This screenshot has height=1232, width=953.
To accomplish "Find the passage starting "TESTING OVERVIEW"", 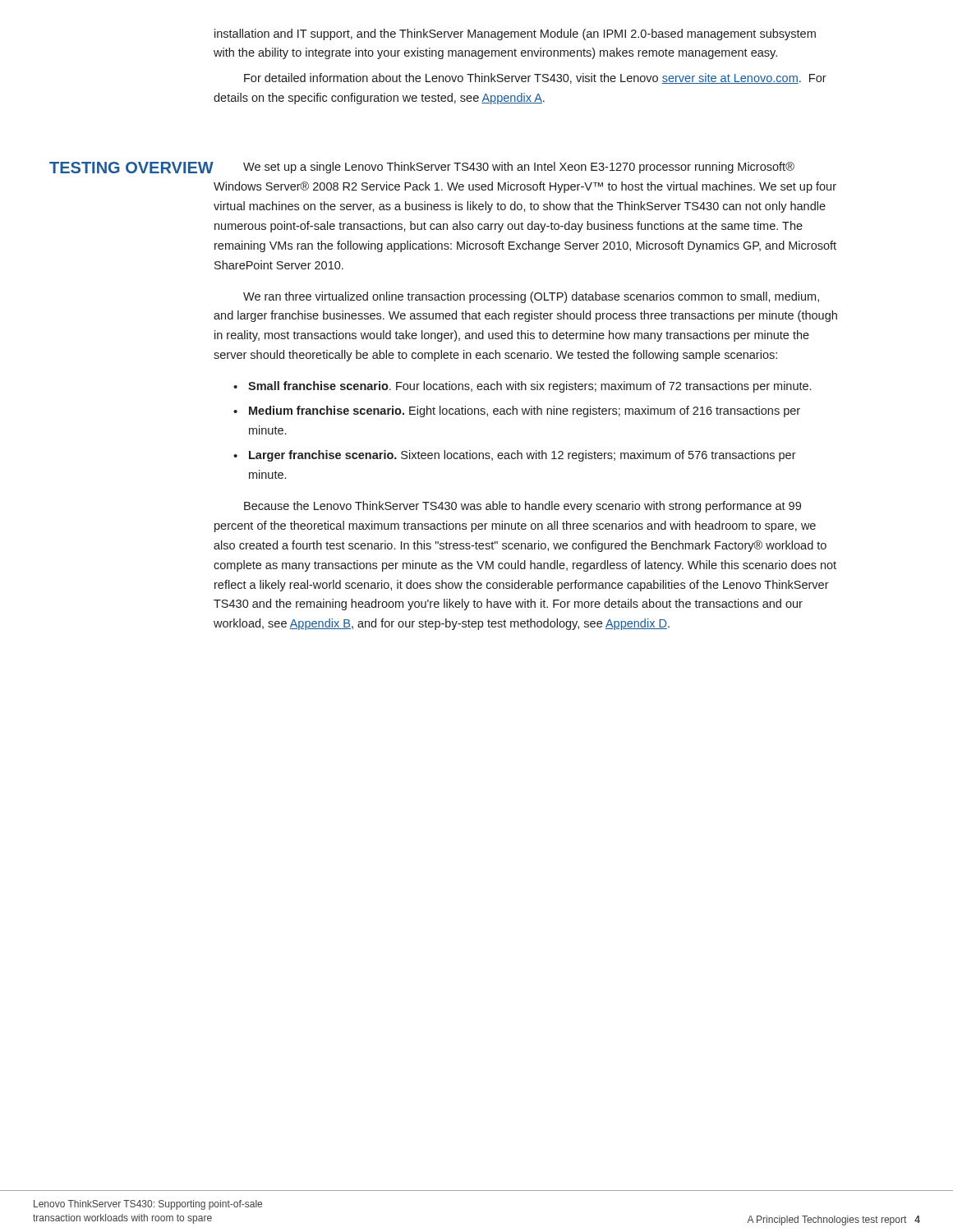I will 131,168.
